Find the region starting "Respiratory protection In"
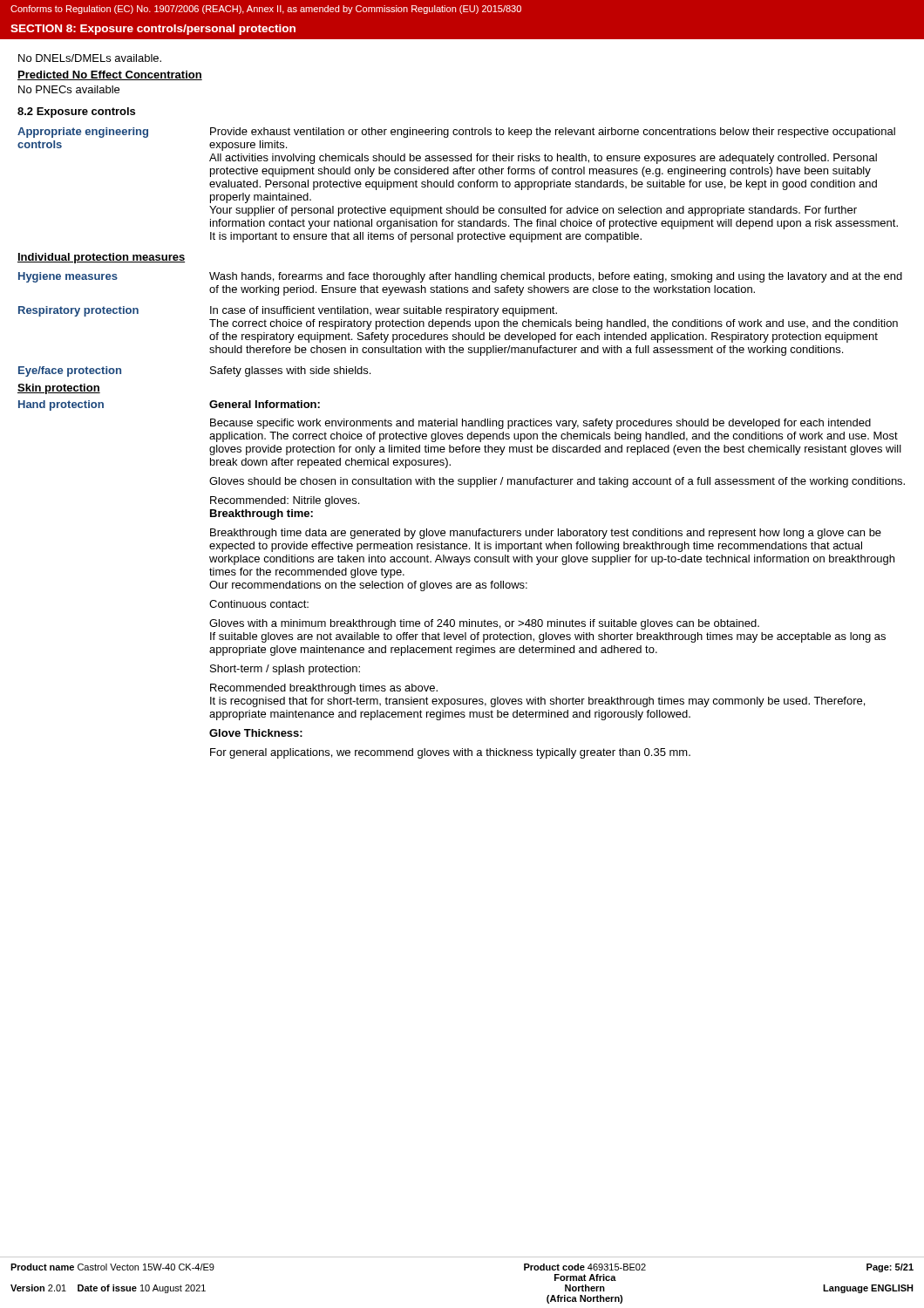The width and height of the screenshot is (924, 1308). click(x=462, y=330)
